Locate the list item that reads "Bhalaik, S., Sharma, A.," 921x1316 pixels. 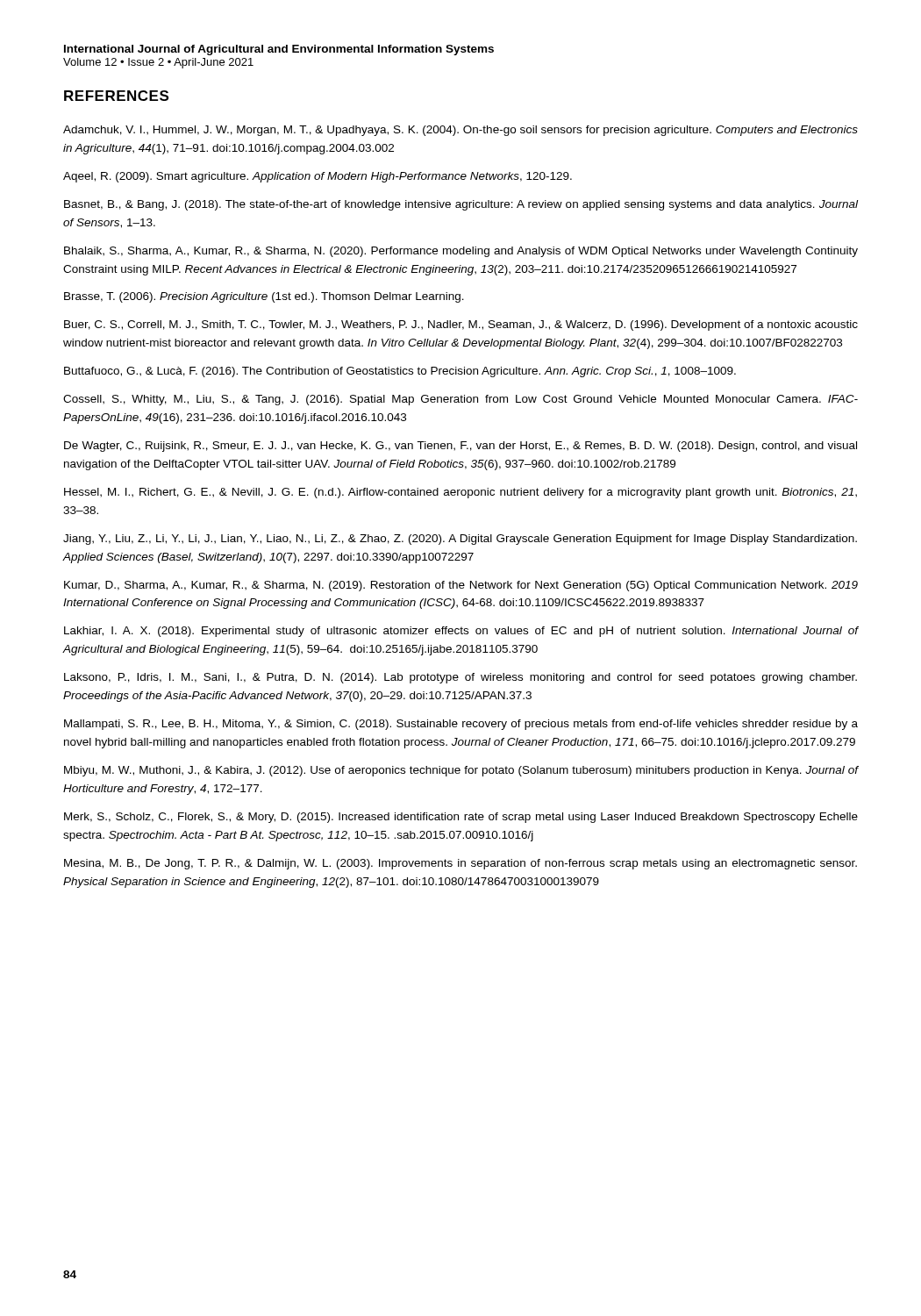(x=460, y=259)
